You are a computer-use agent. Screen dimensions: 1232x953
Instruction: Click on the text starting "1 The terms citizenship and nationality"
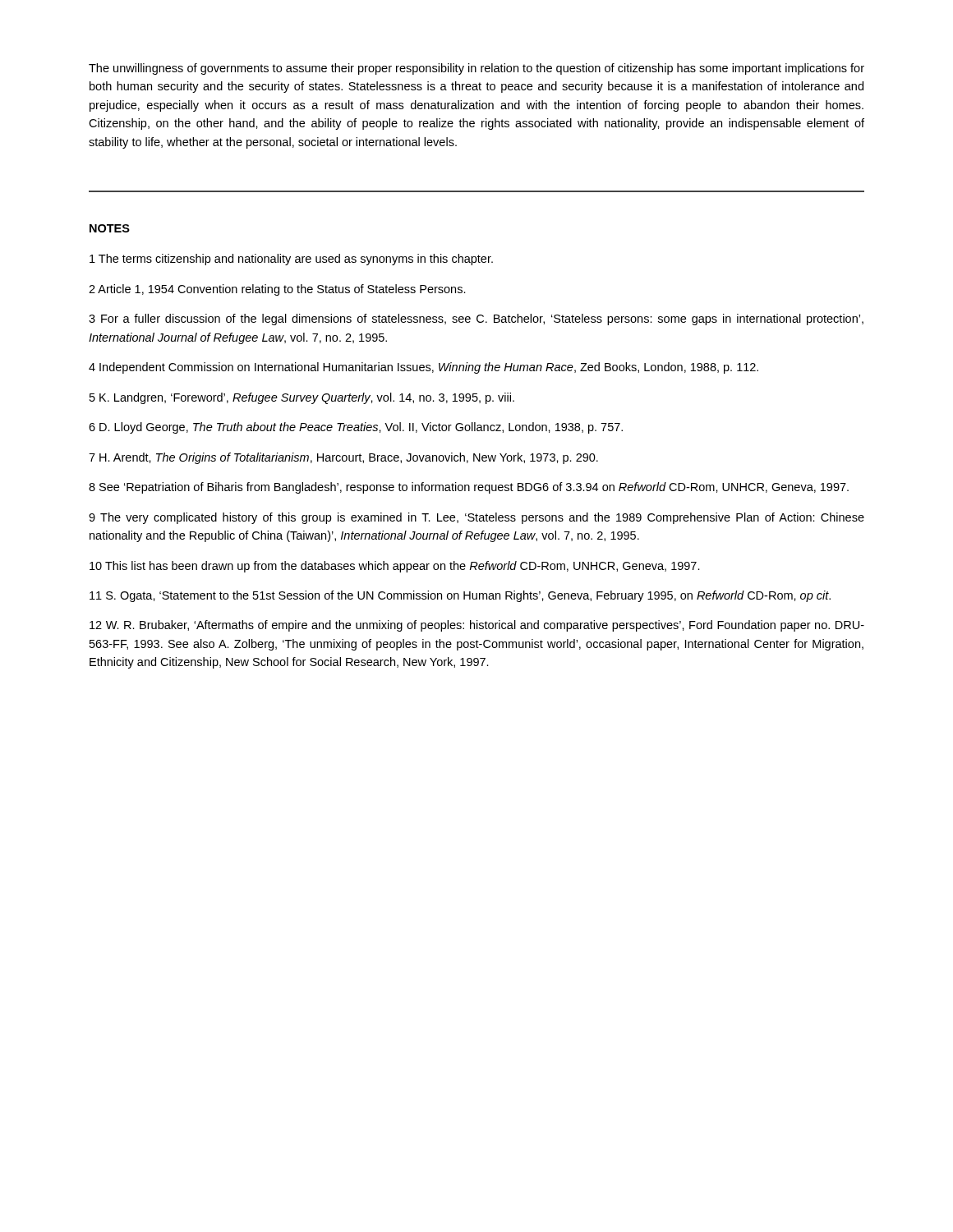point(291,259)
